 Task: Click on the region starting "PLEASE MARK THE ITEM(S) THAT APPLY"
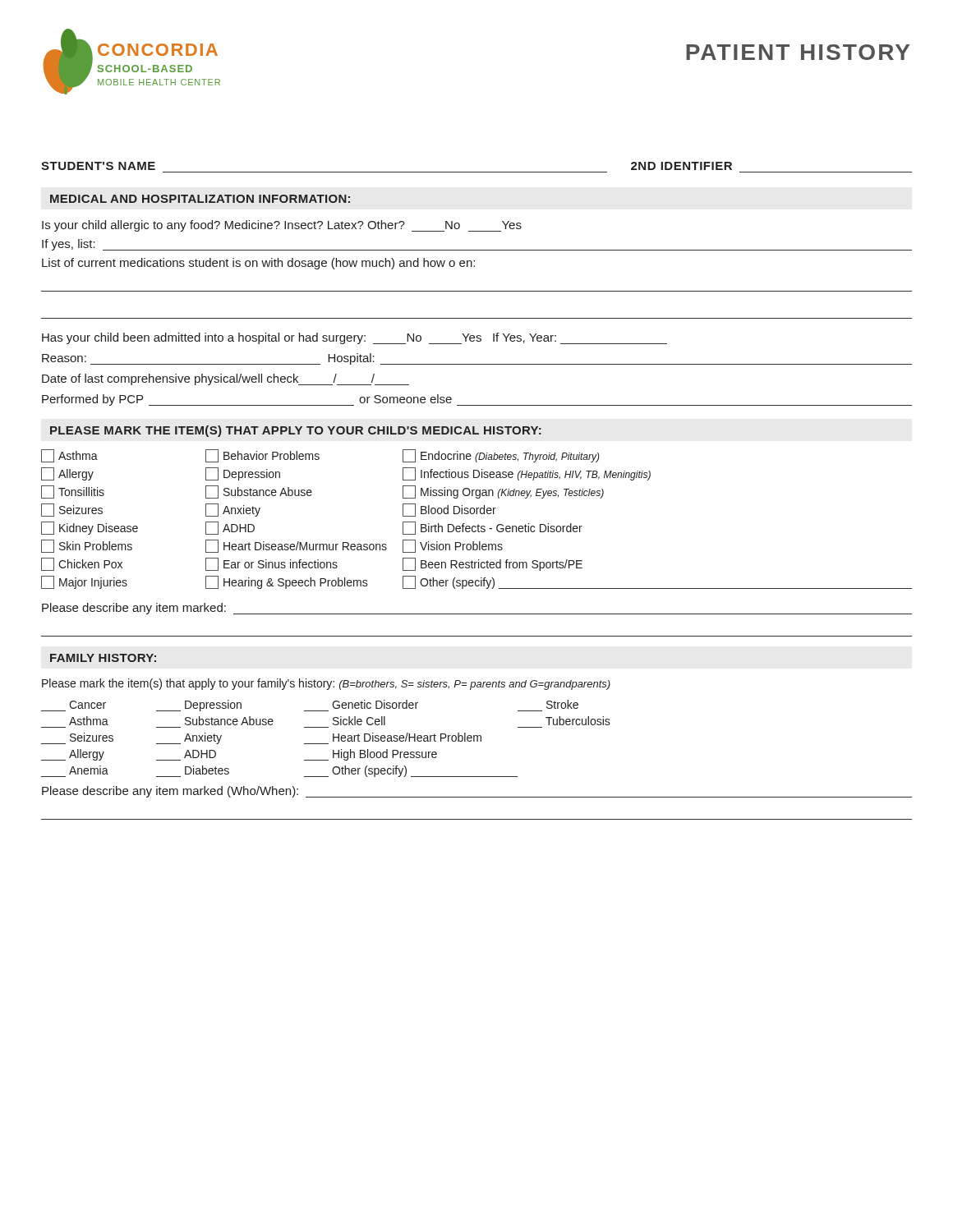click(296, 430)
